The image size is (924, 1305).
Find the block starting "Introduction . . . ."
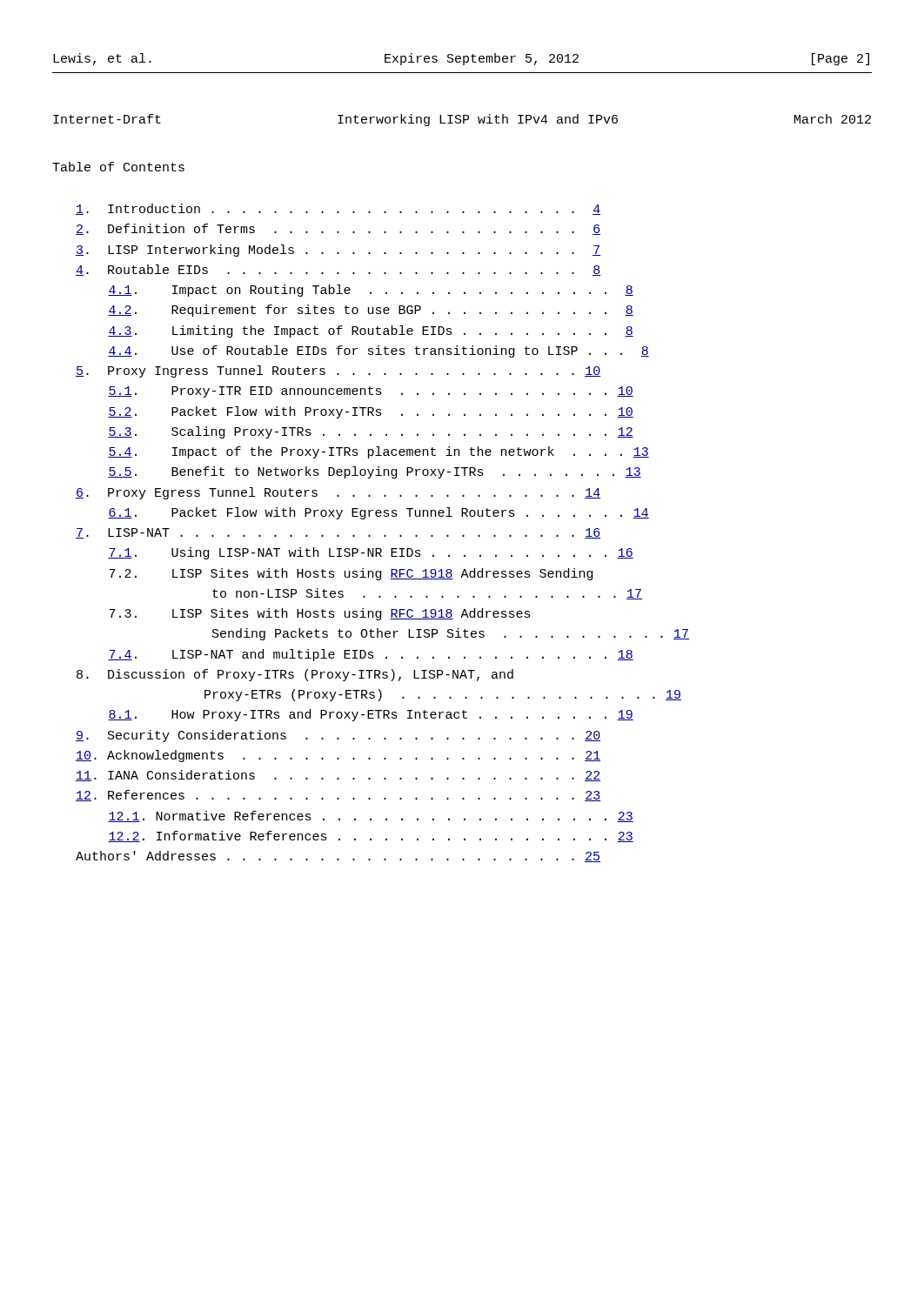(462, 534)
